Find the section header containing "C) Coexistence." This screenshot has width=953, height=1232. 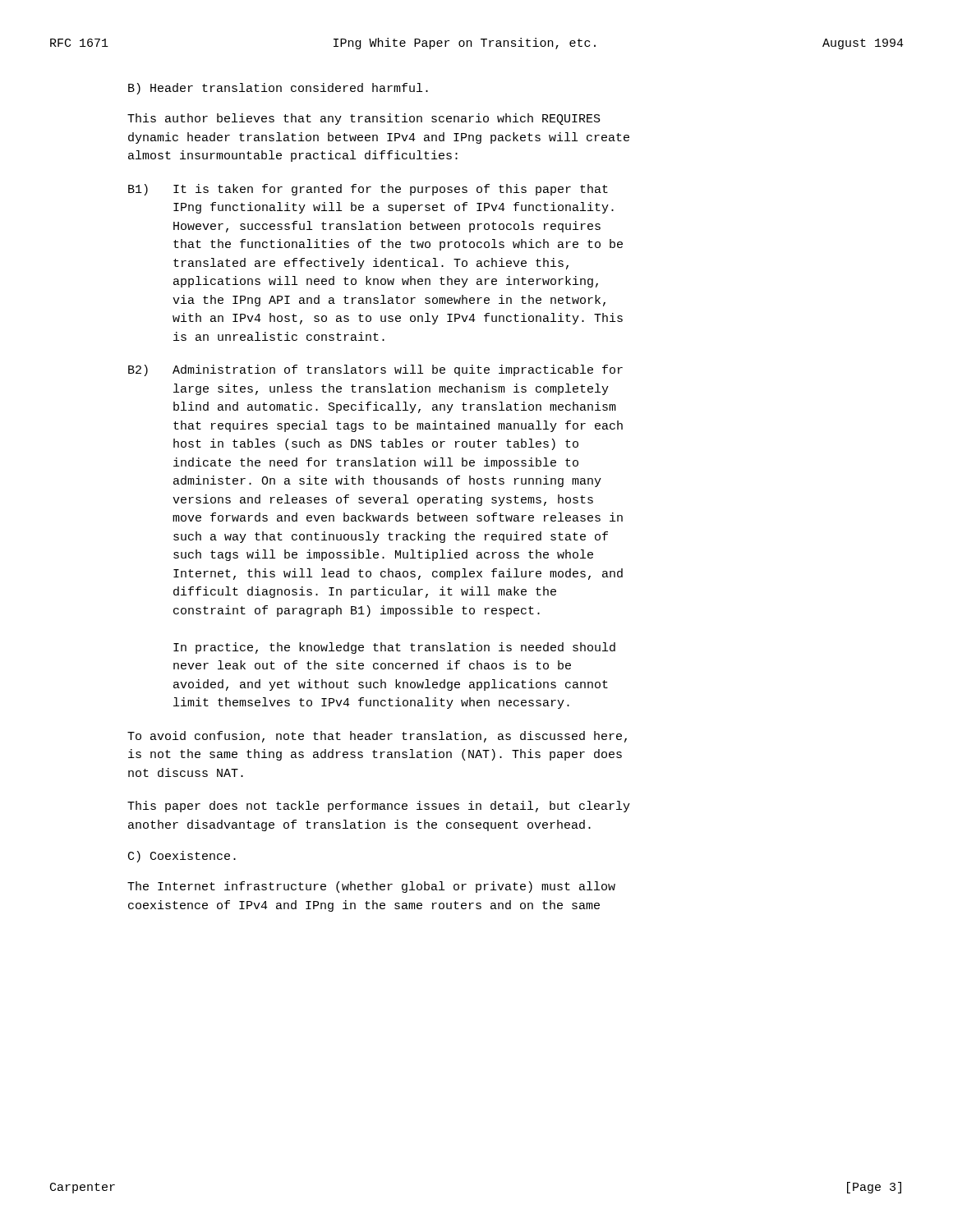point(183,857)
